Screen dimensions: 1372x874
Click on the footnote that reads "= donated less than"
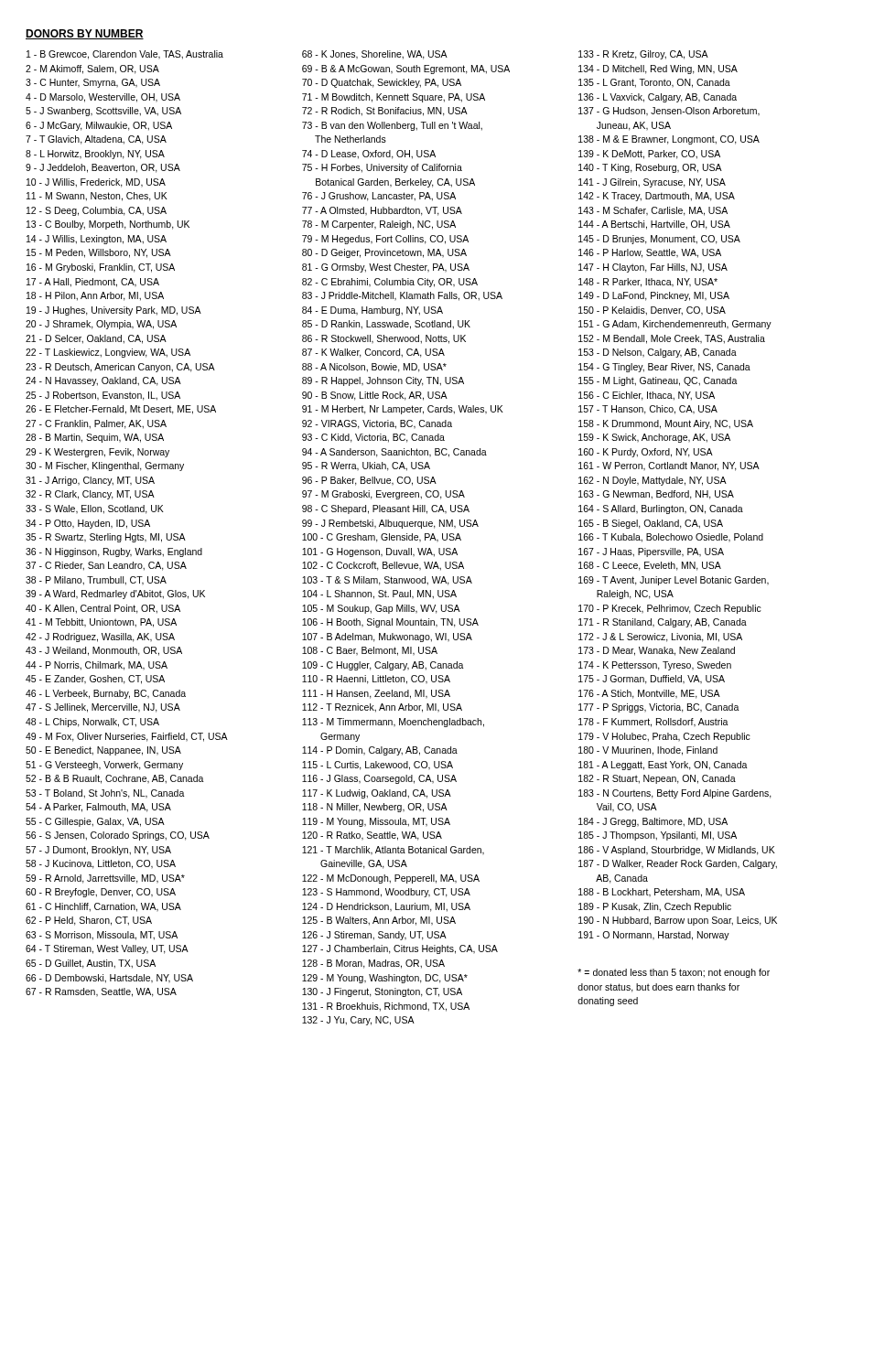click(x=674, y=987)
